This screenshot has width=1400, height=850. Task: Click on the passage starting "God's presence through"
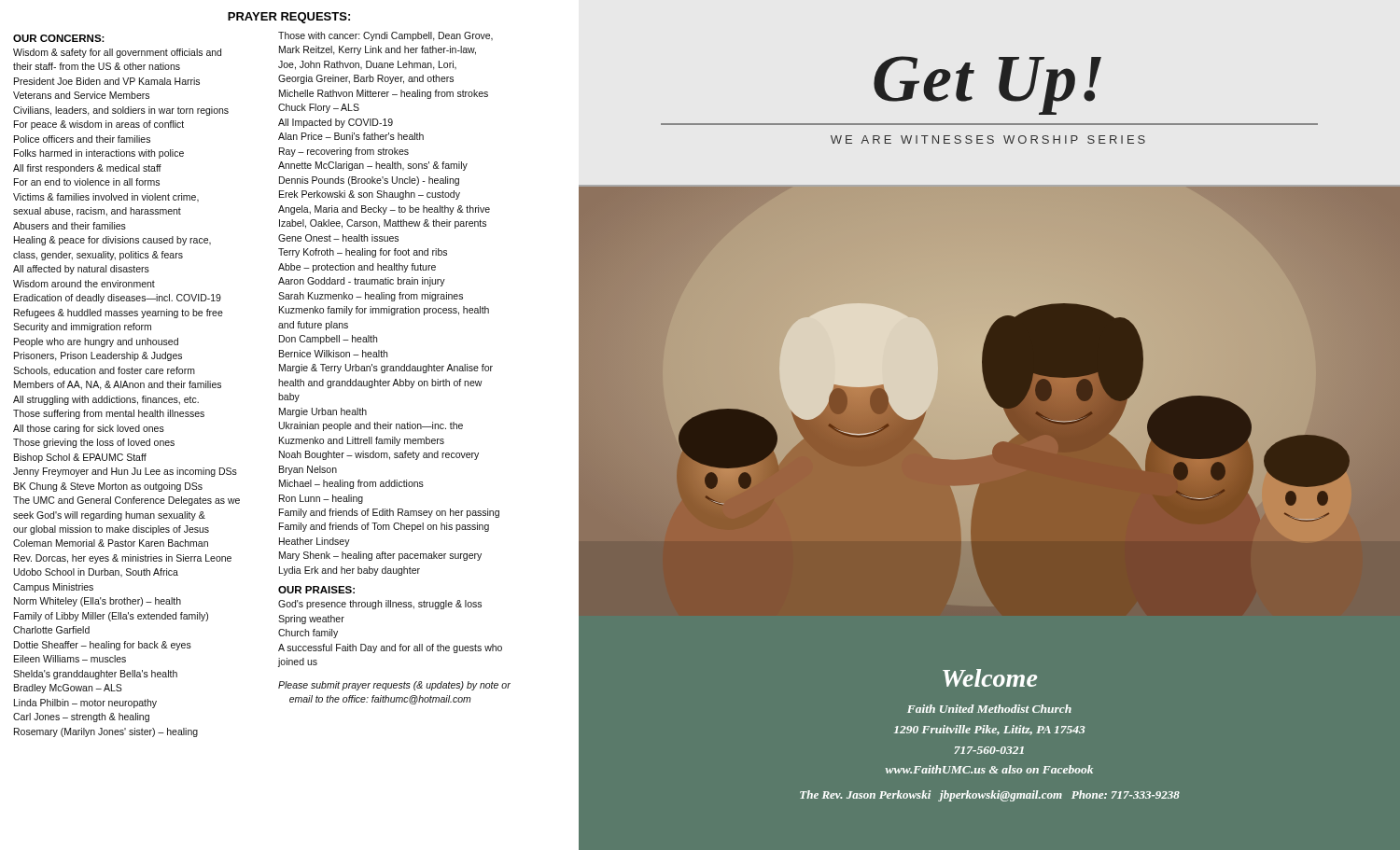coord(419,633)
